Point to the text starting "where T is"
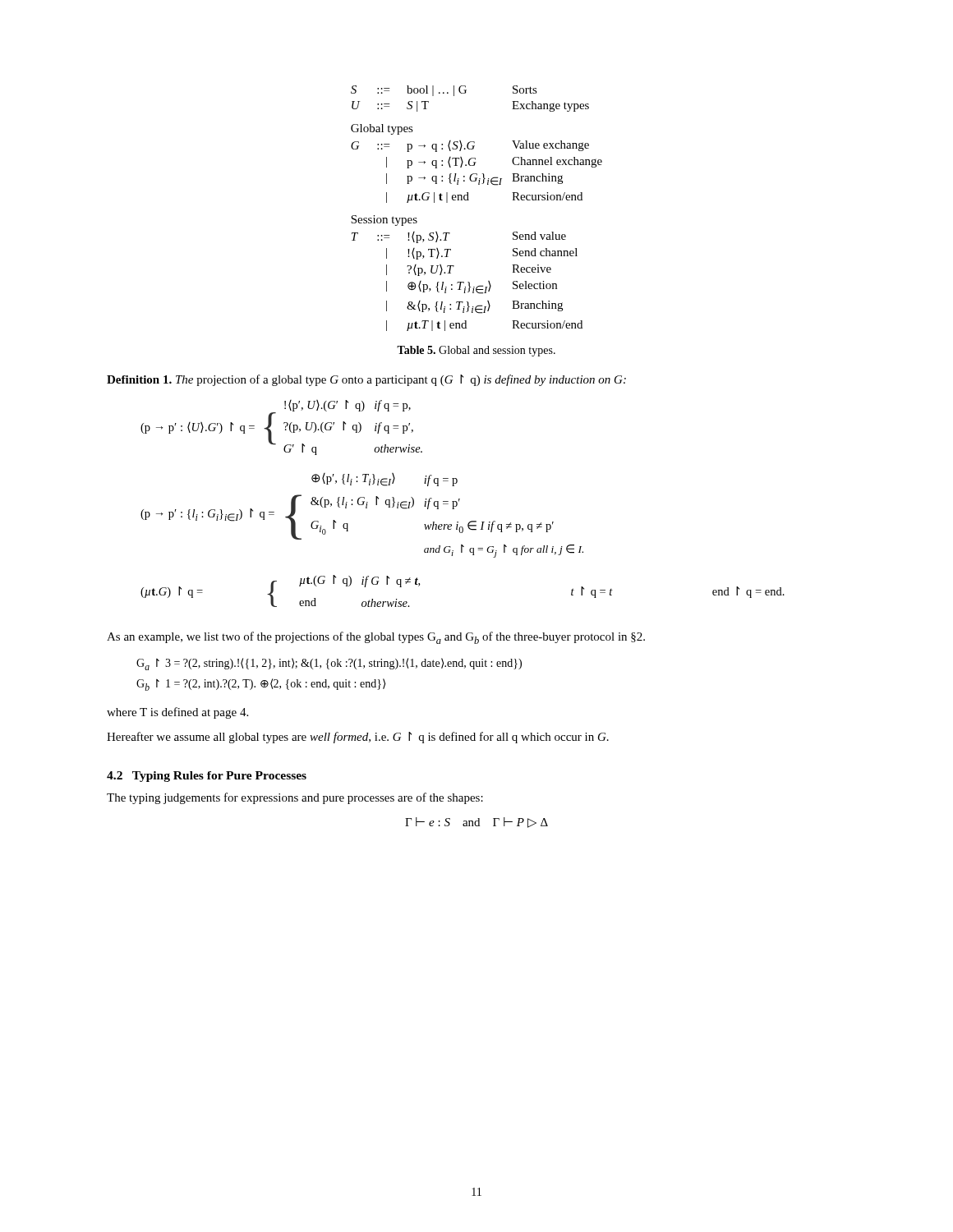The height and width of the screenshot is (1232, 953). tap(178, 712)
